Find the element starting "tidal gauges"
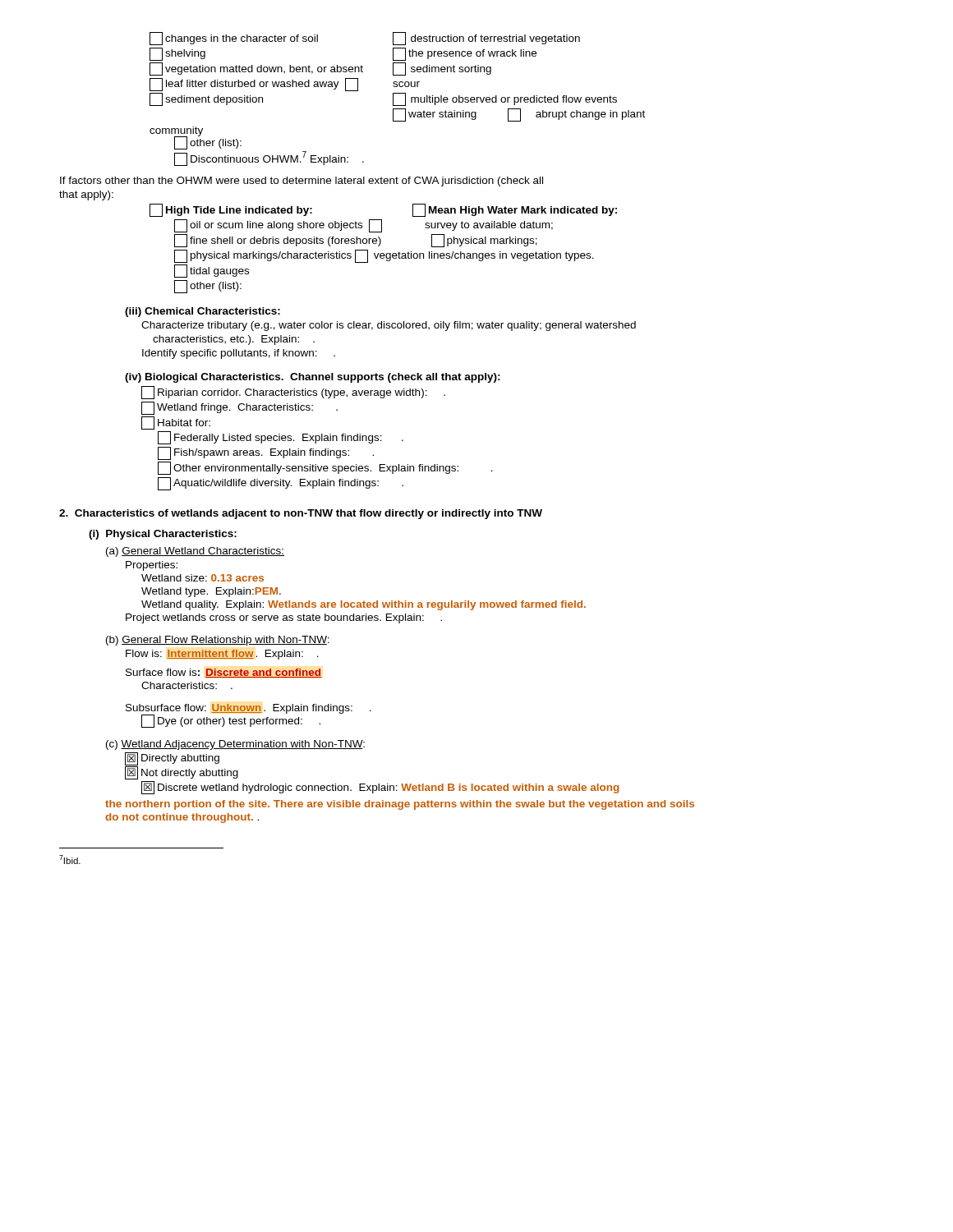953x1232 pixels. point(212,271)
